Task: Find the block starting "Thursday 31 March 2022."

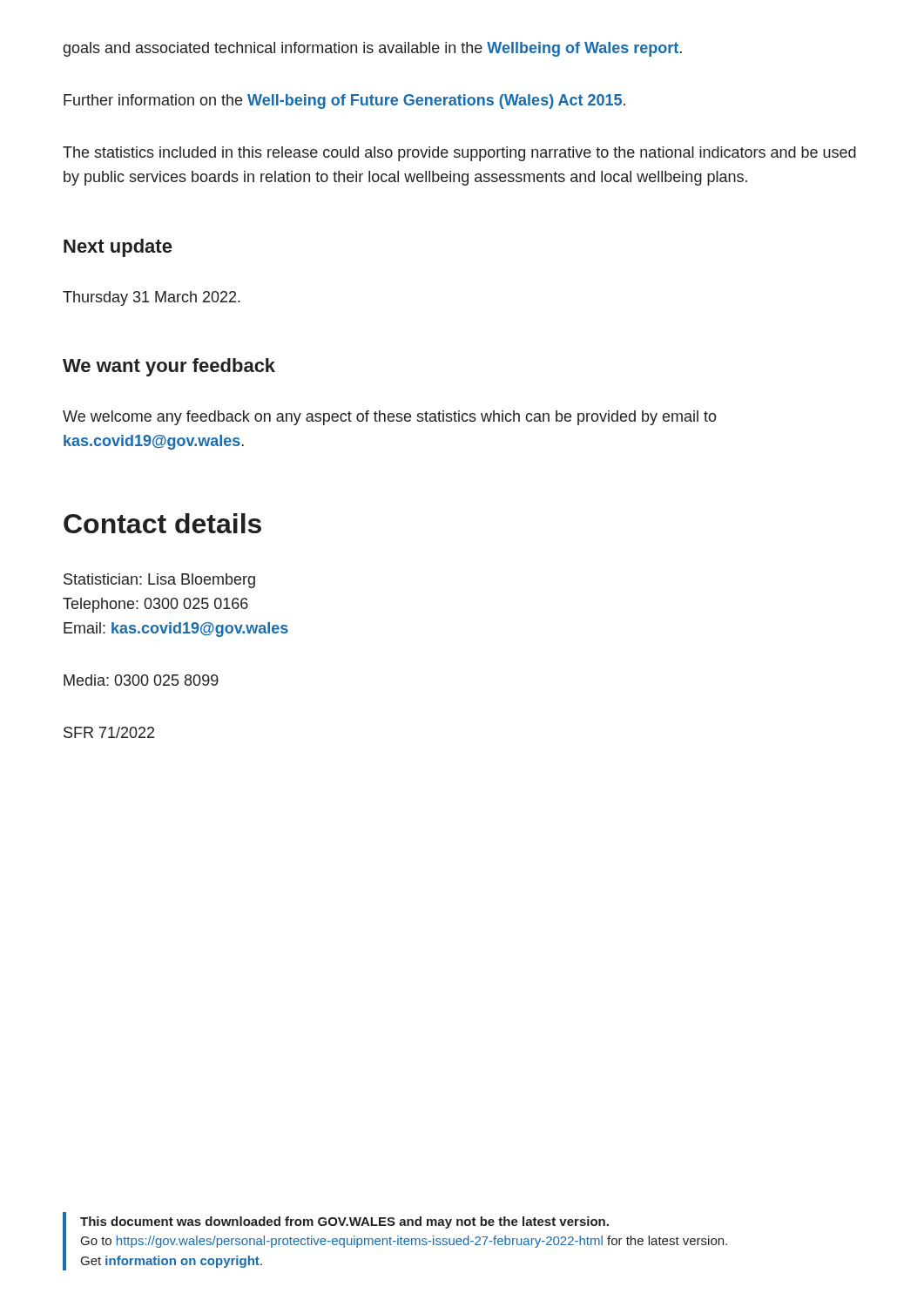Action: pyautogui.click(x=152, y=297)
